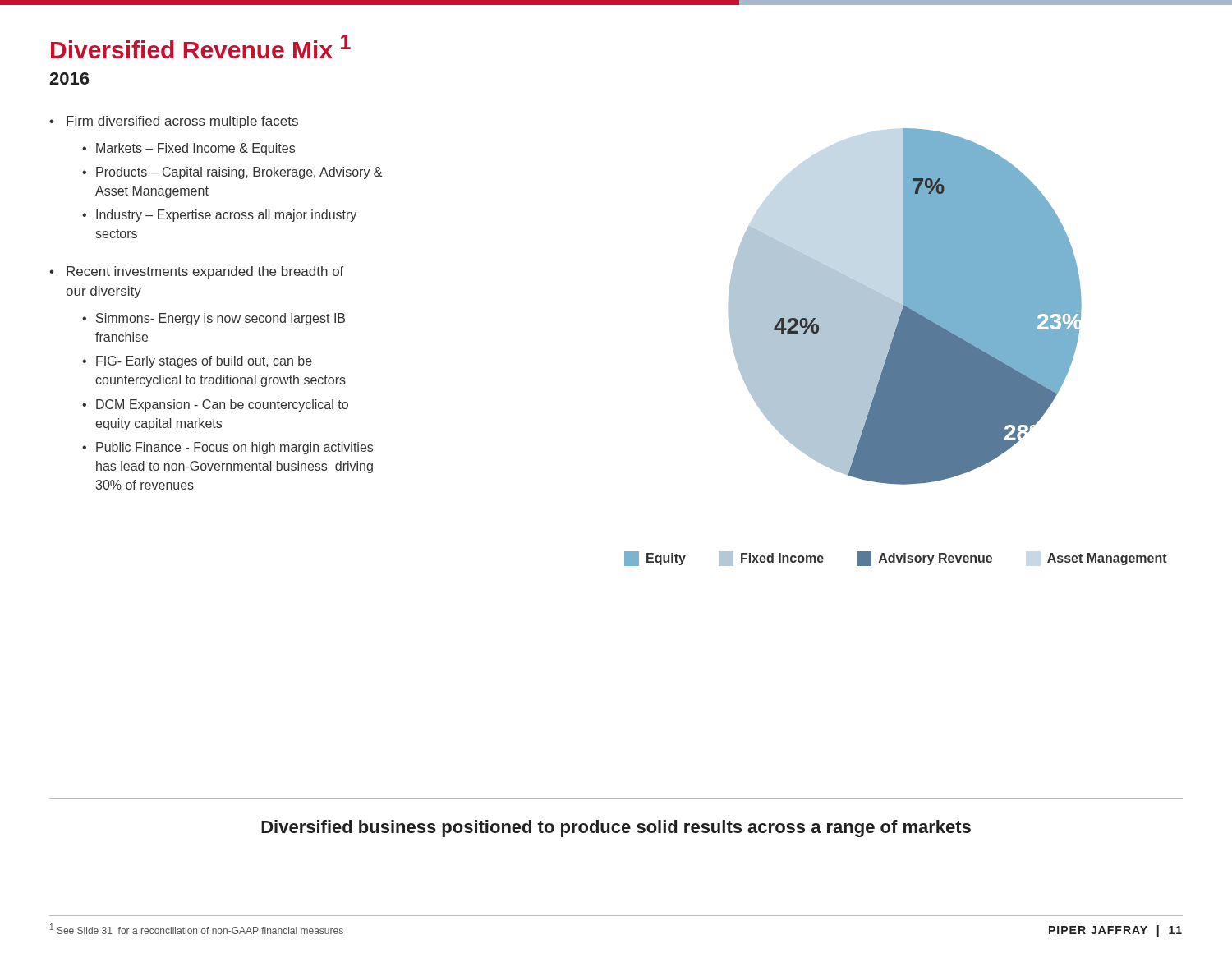Click on the text block containing "Diversified business positioned to produce solid results across"
Viewport: 1232px width, 953px height.
coord(616,827)
